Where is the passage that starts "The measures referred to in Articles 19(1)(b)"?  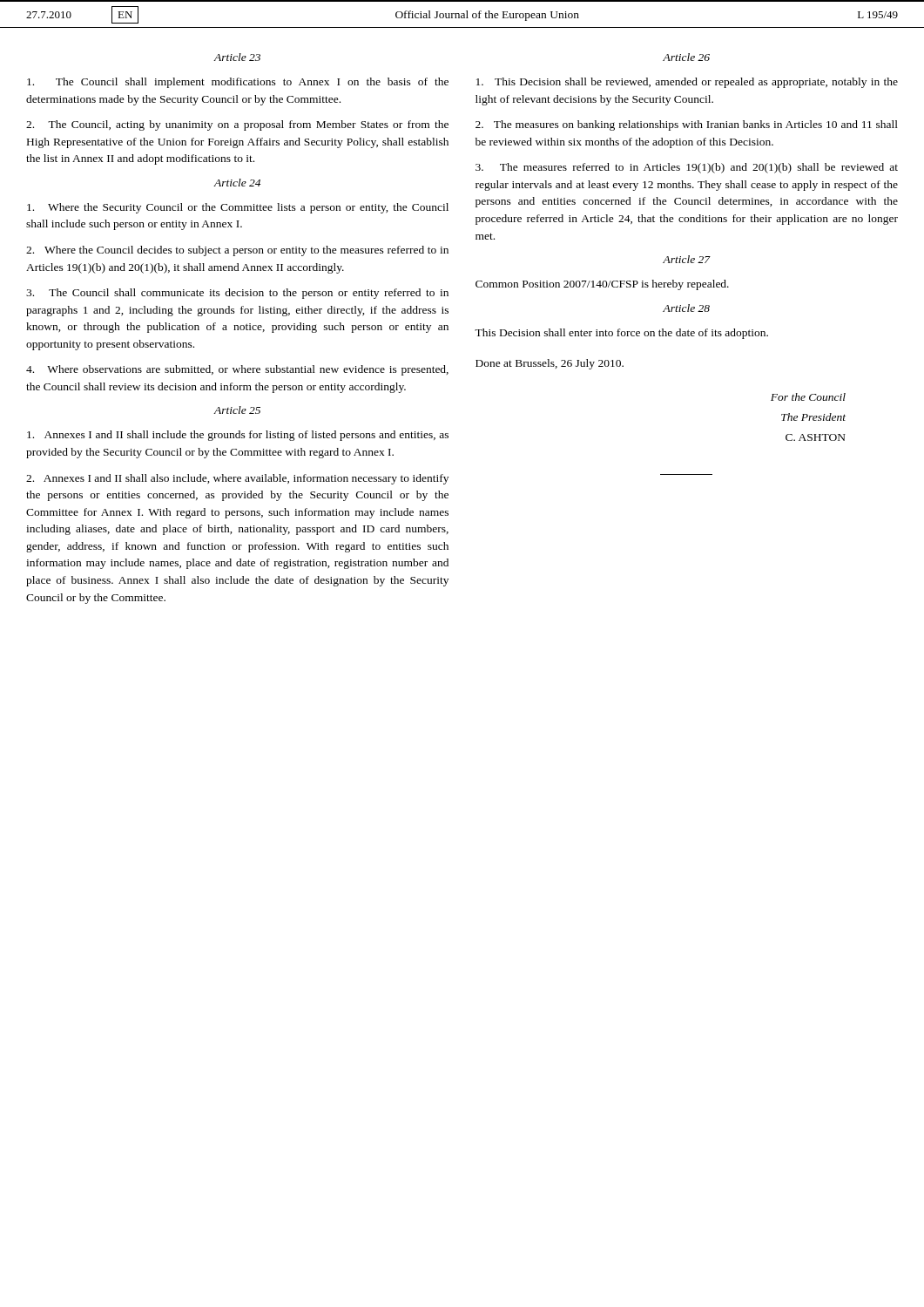[x=686, y=201]
